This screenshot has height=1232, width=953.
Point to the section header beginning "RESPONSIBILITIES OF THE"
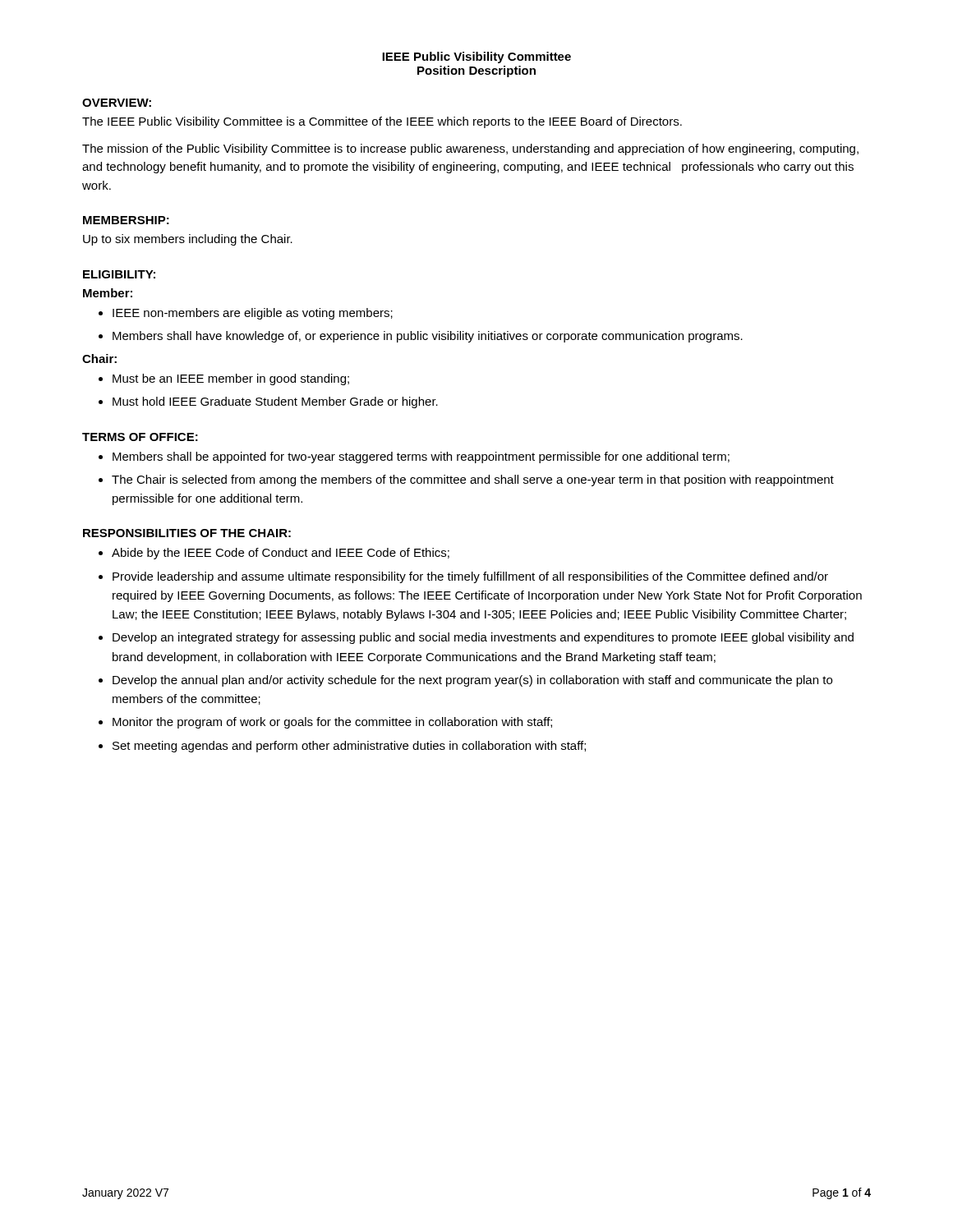coord(187,533)
